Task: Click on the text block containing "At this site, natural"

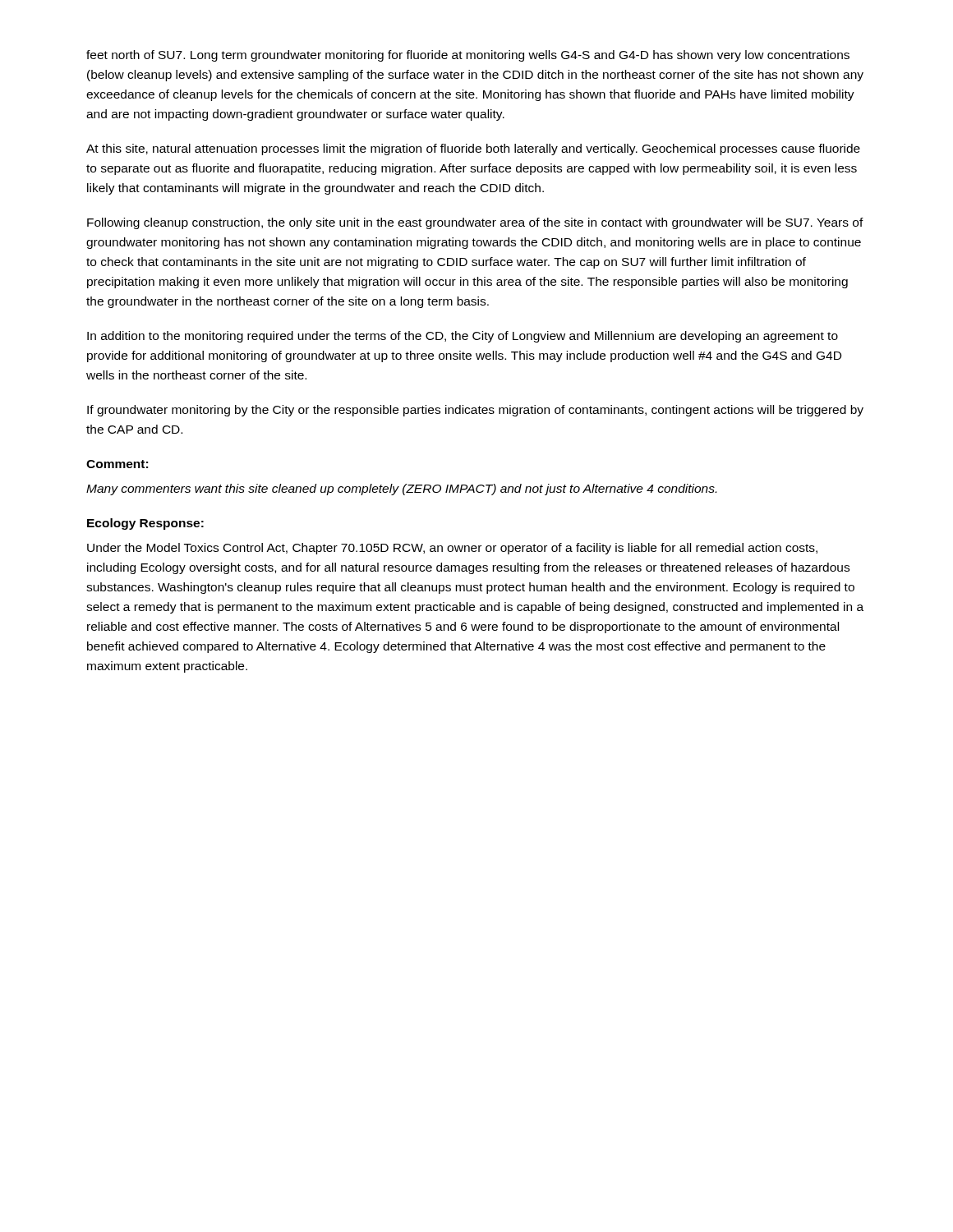Action: [473, 168]
